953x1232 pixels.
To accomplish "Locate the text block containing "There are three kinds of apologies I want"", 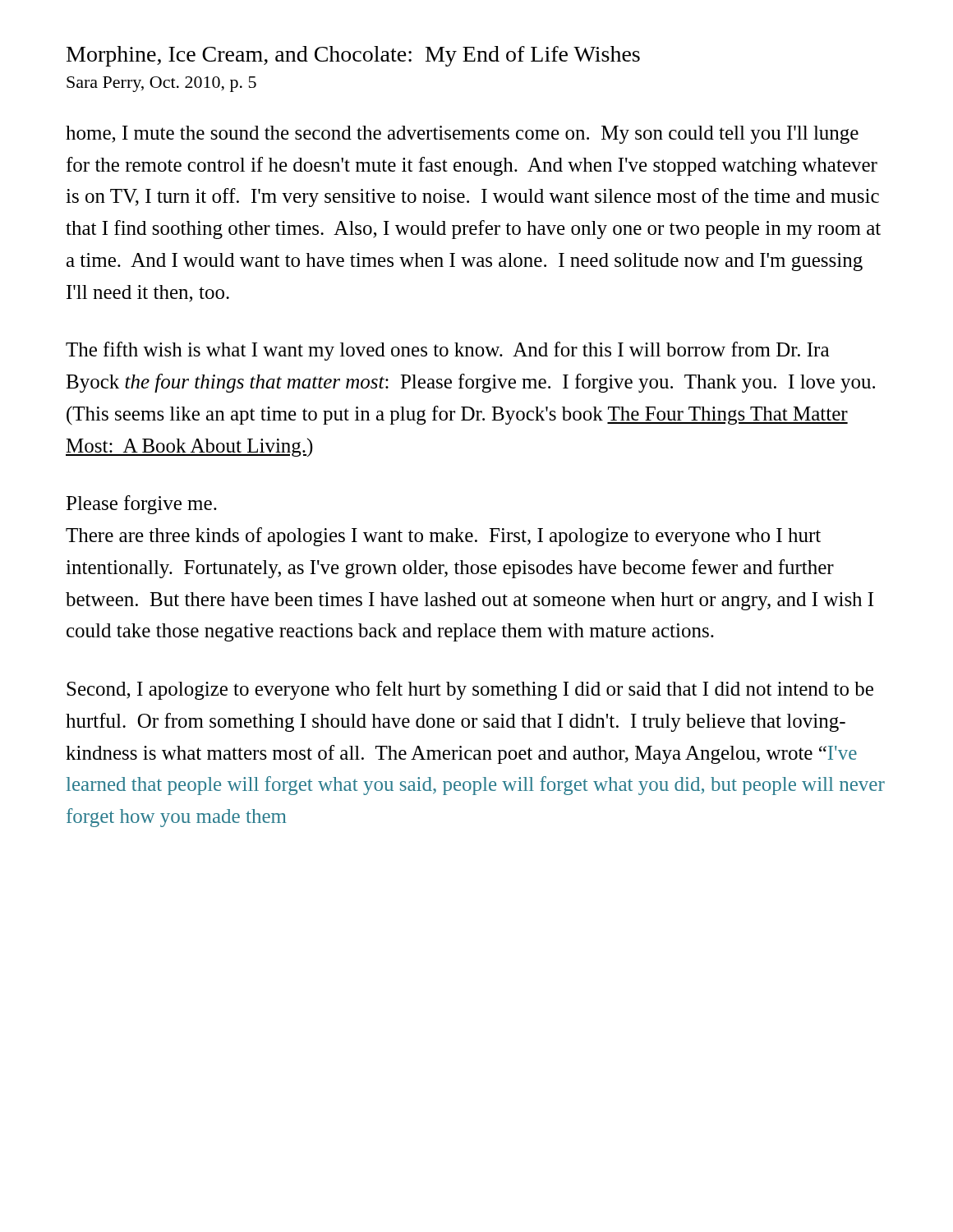I will pos(470,583).
